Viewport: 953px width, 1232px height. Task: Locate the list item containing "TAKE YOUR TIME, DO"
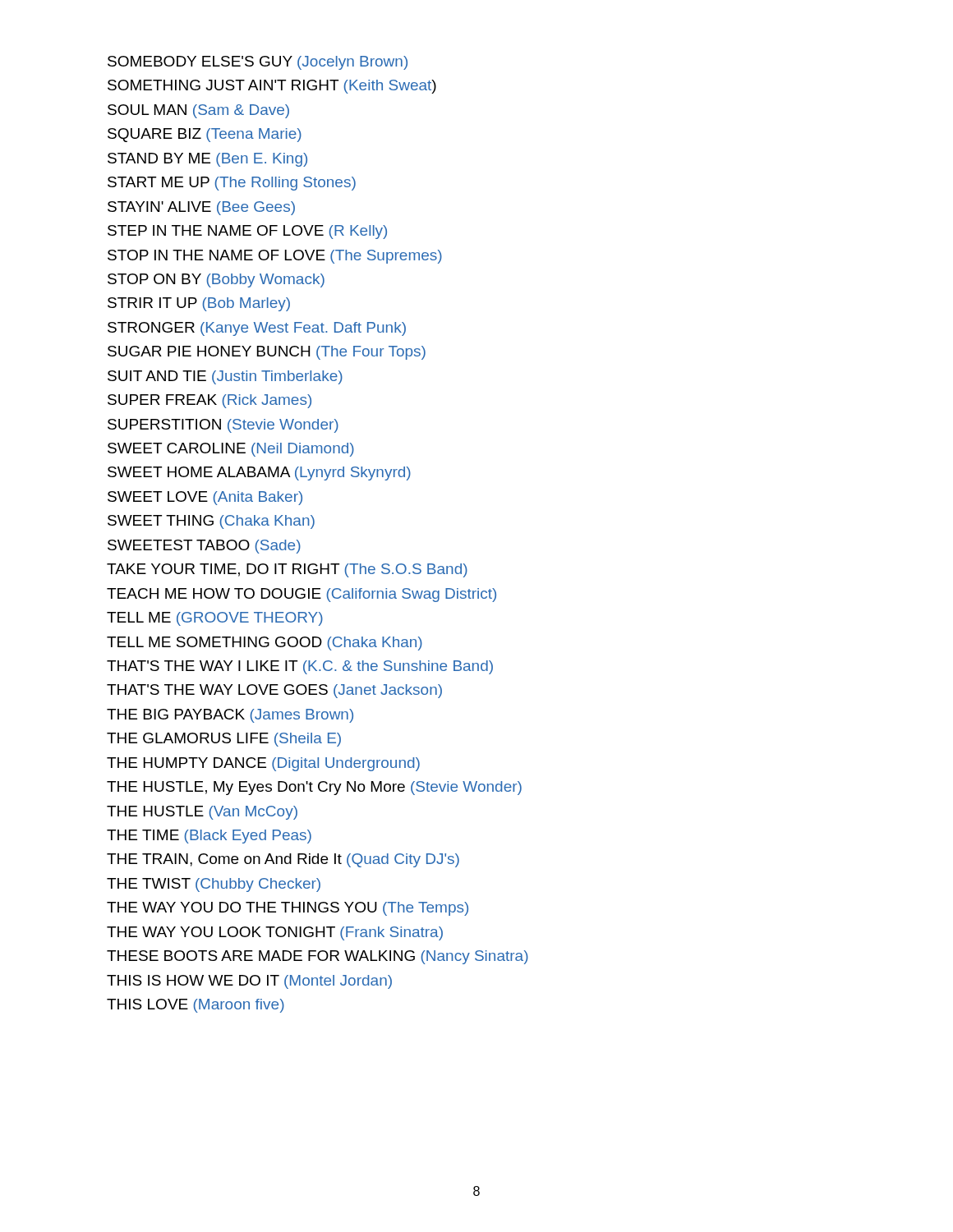[x=287, y=569]
